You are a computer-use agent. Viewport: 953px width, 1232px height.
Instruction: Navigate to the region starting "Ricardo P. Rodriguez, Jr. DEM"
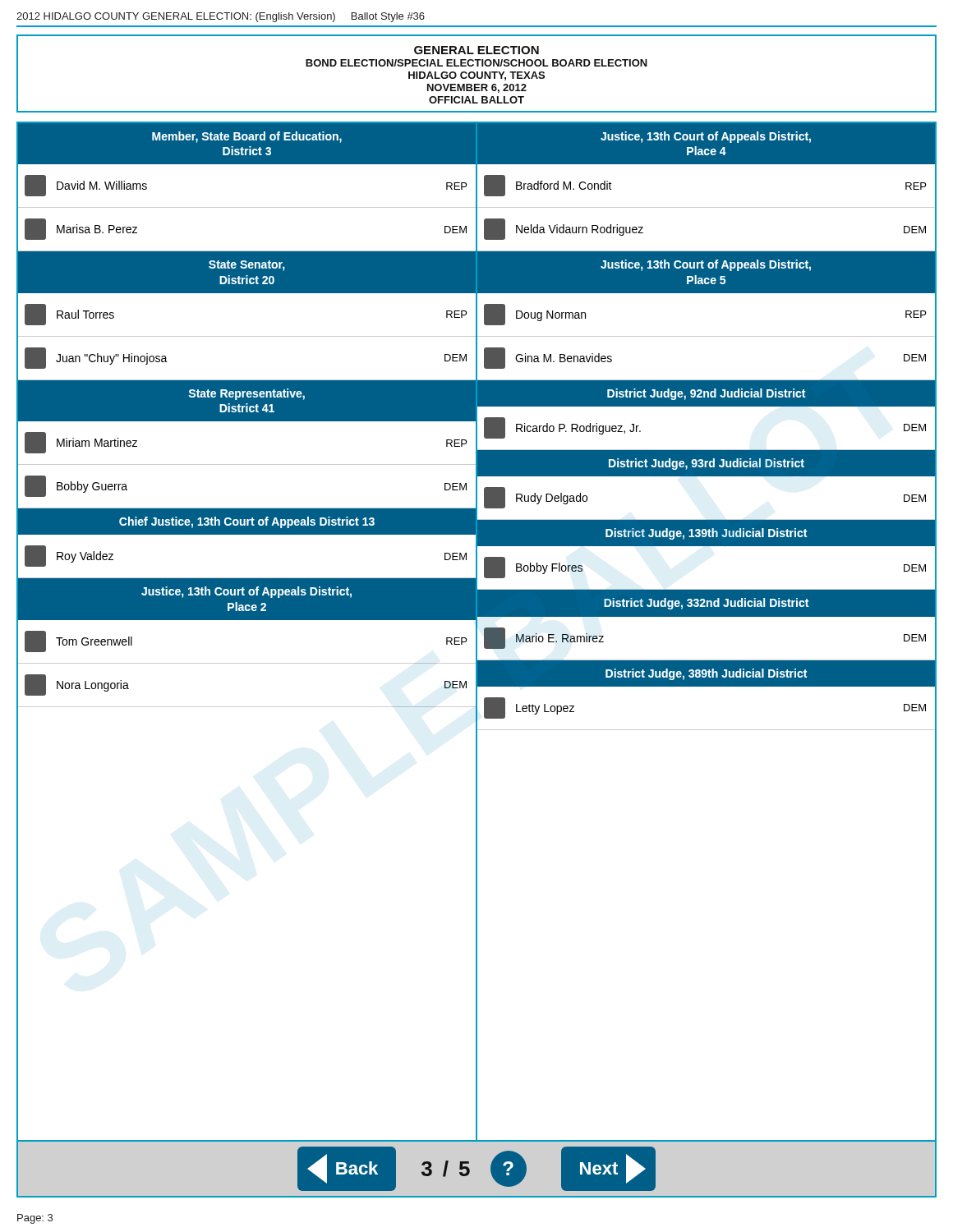click(x=543, y=428)
